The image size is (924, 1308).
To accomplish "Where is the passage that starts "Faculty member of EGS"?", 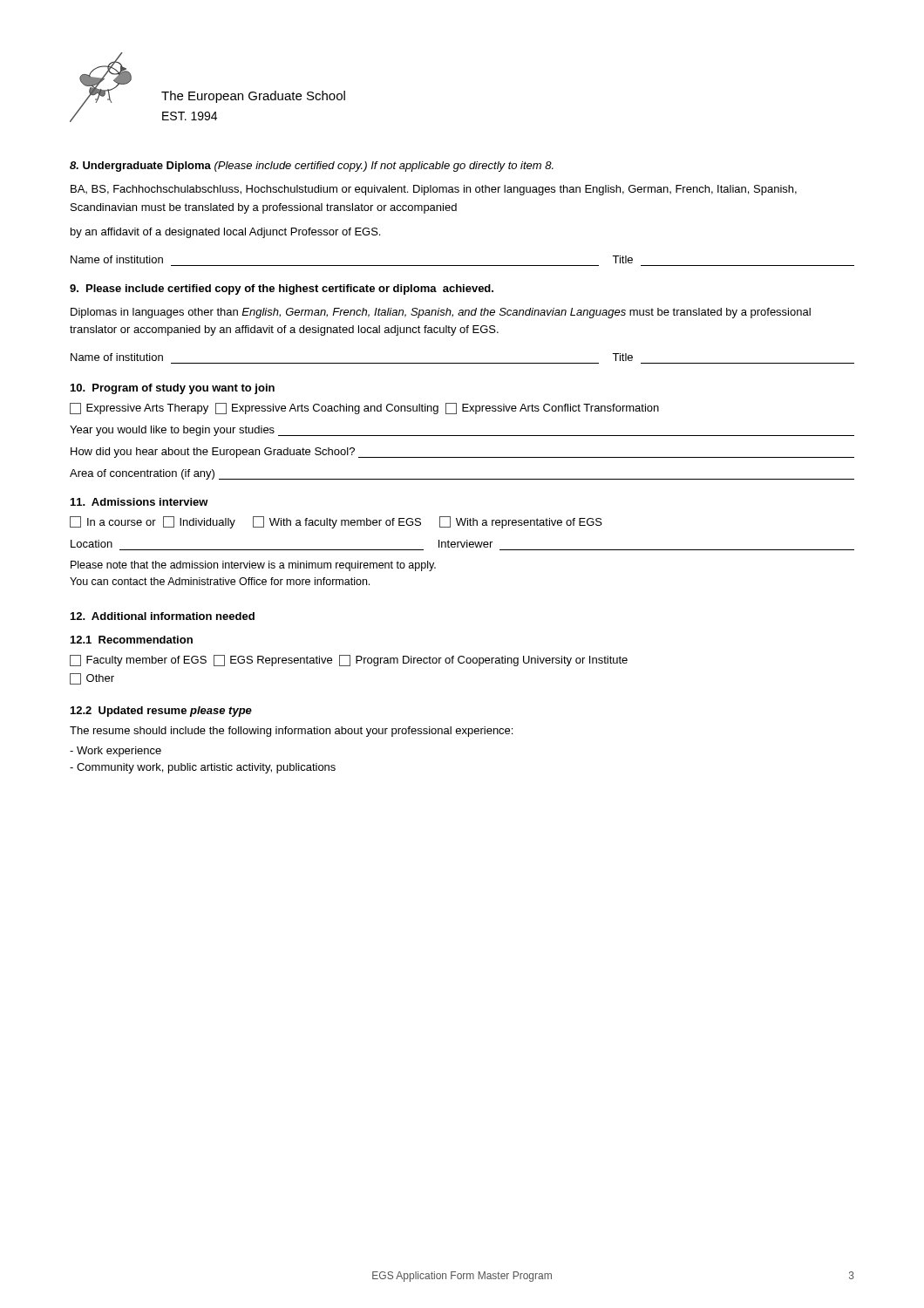I will [x=349, y=659].
